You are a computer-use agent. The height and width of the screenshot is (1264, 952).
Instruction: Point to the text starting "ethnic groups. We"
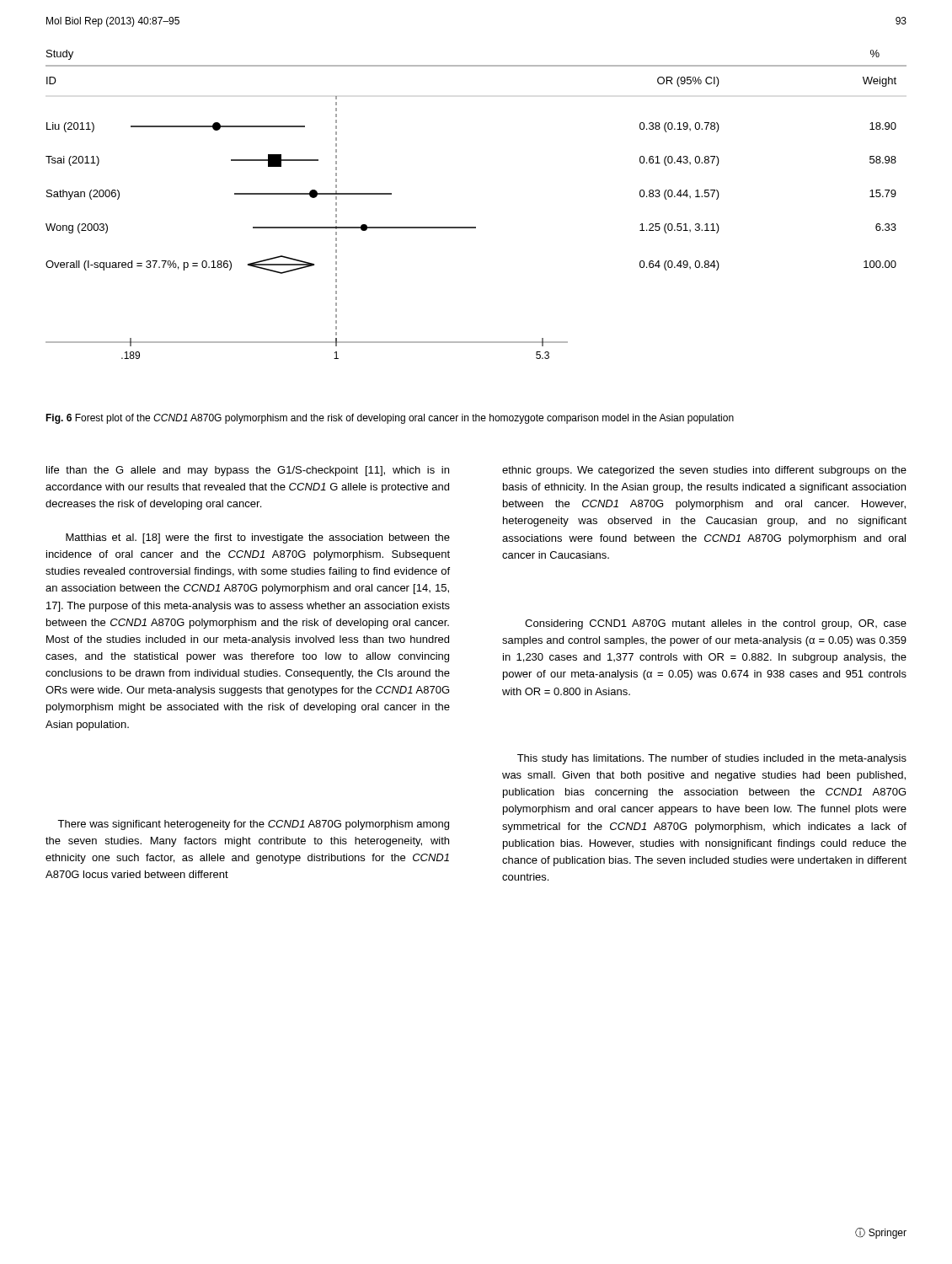coord(704,512)
